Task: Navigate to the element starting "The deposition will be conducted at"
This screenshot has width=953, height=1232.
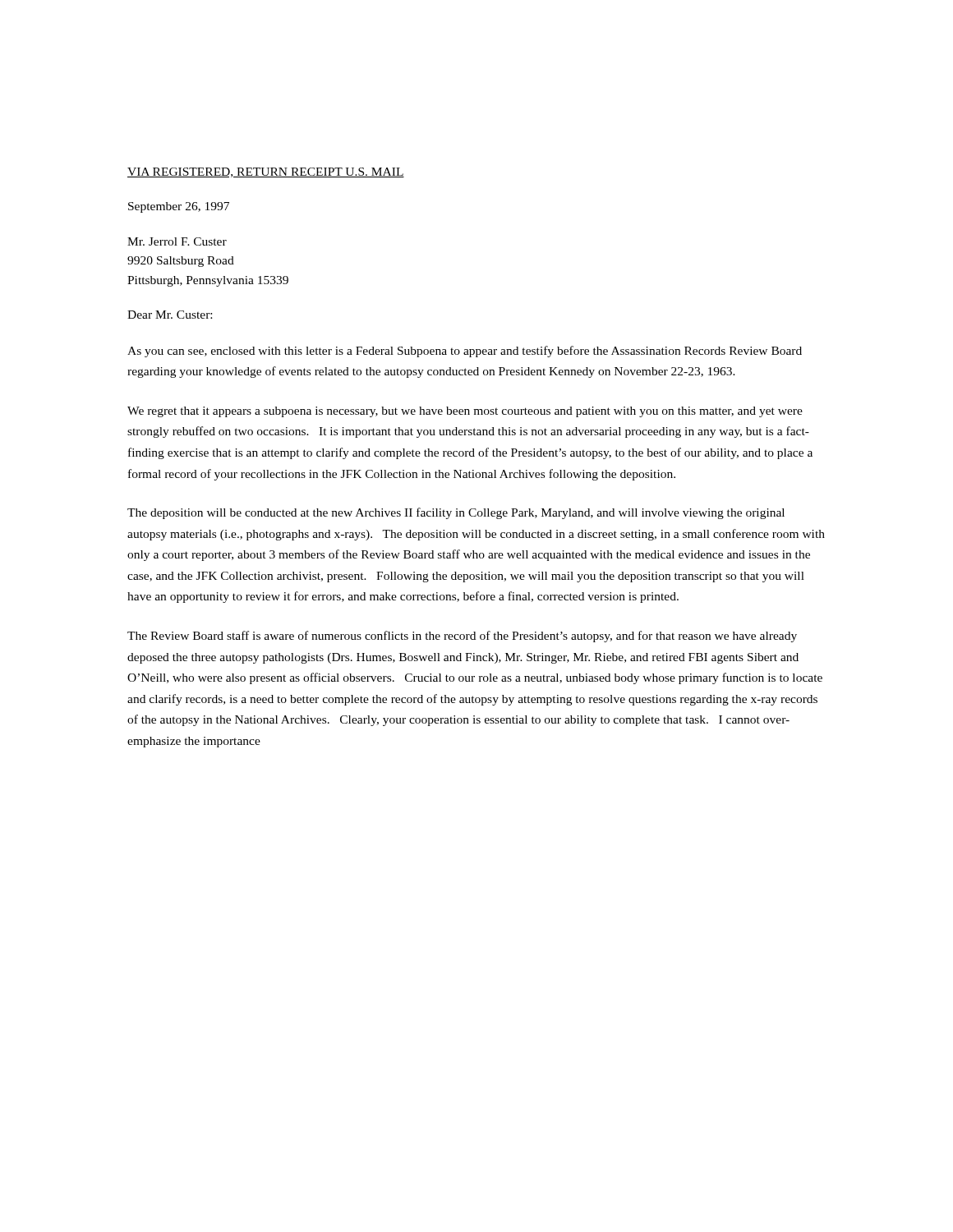Action: [476, 554]
